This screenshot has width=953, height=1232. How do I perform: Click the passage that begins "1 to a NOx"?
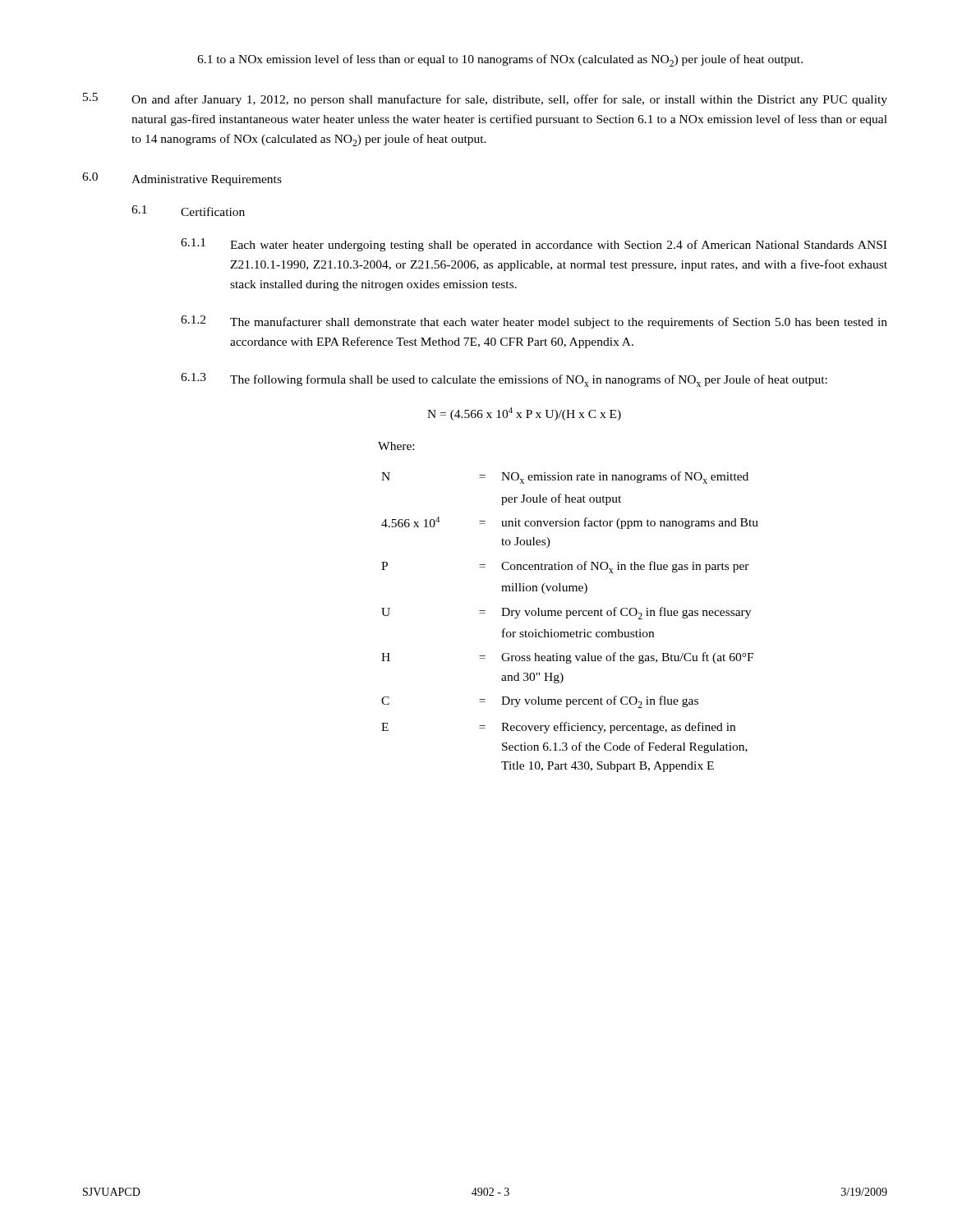(x=500, y=60)
